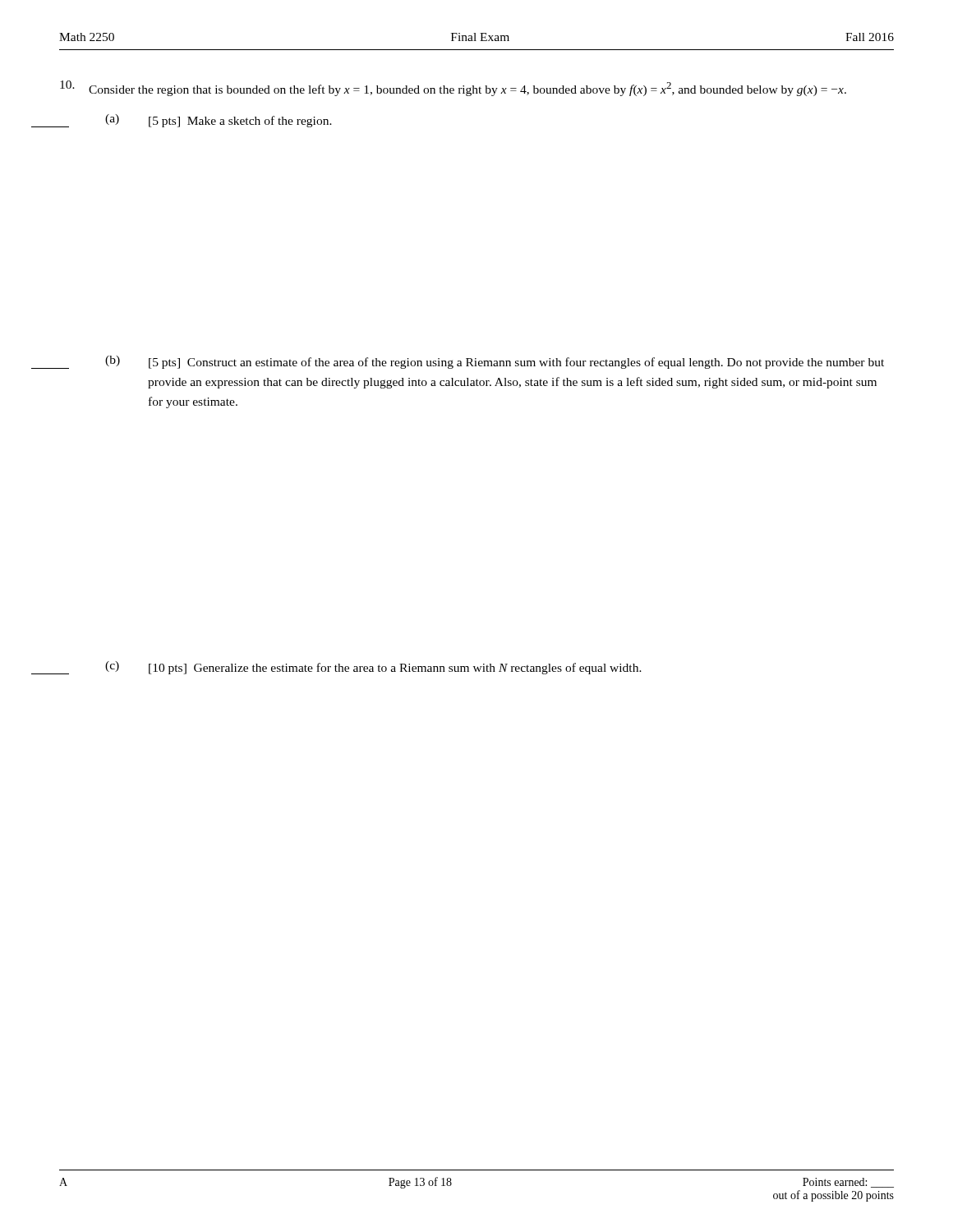Select the list item with the text "(a) [5 pts] Make"
953x1232 pixels.
[x=219, y=121]
